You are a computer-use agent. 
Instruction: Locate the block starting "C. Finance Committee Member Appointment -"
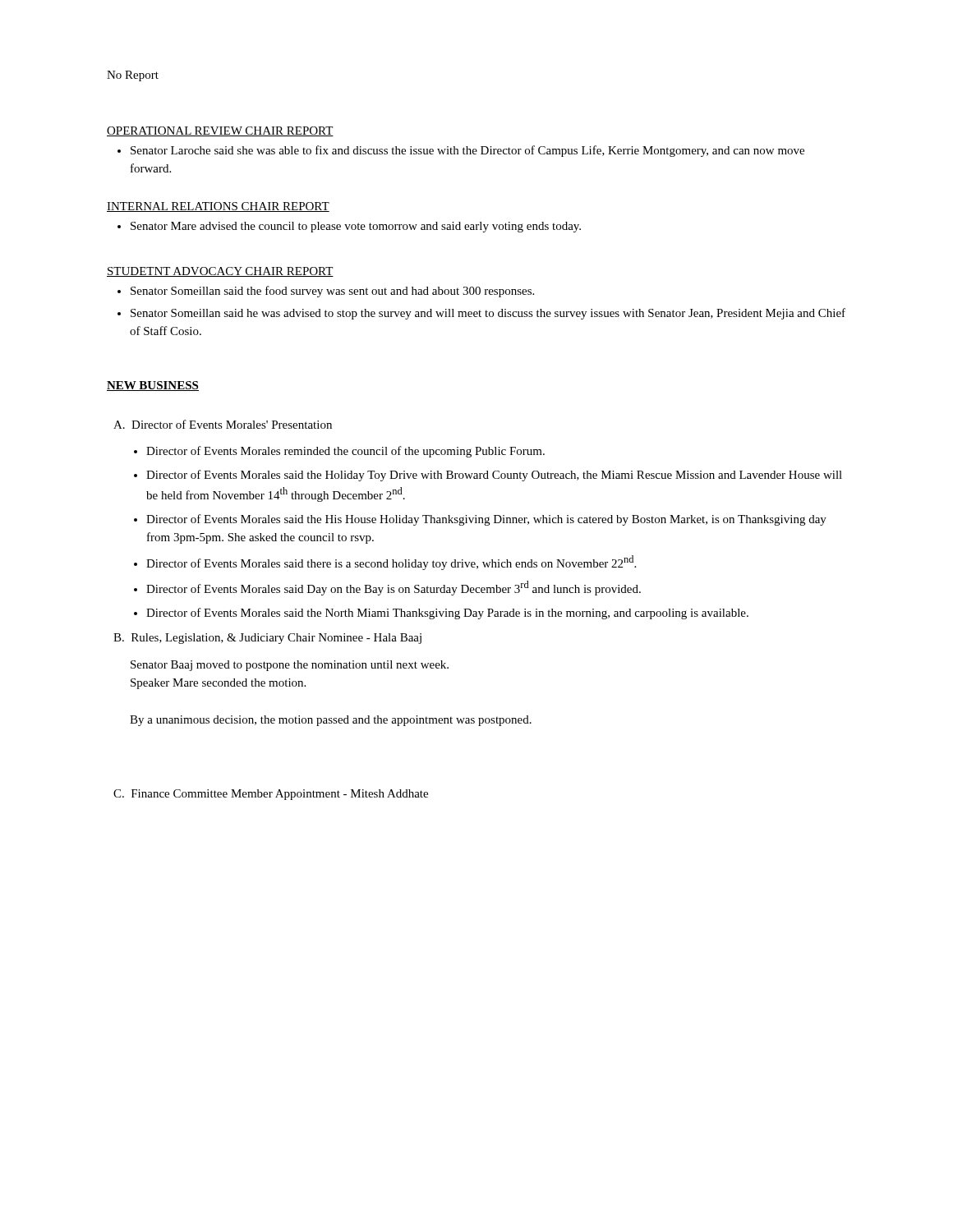(x=271, y=793)
